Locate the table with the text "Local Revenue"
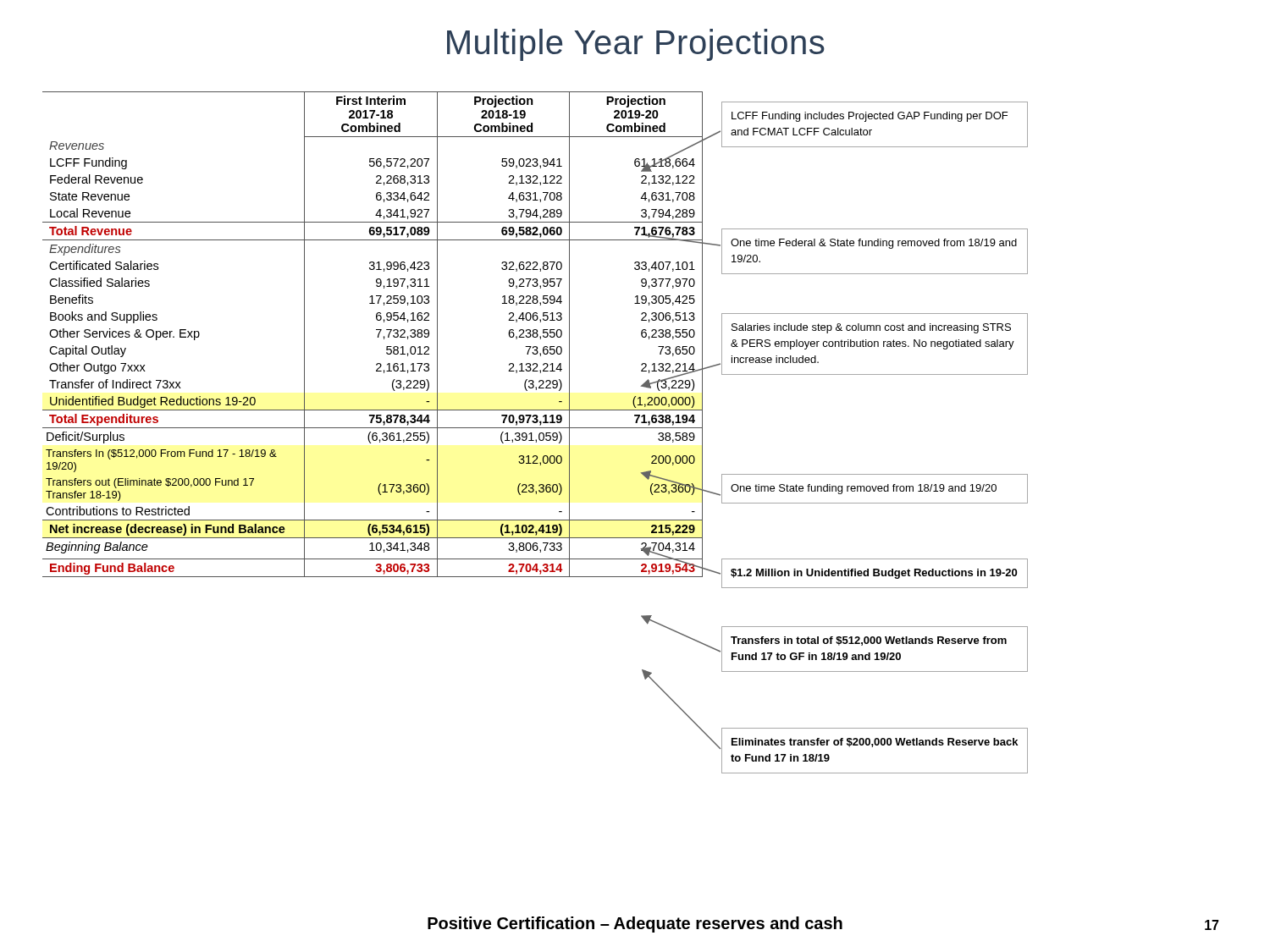 (x=377, y=334)
